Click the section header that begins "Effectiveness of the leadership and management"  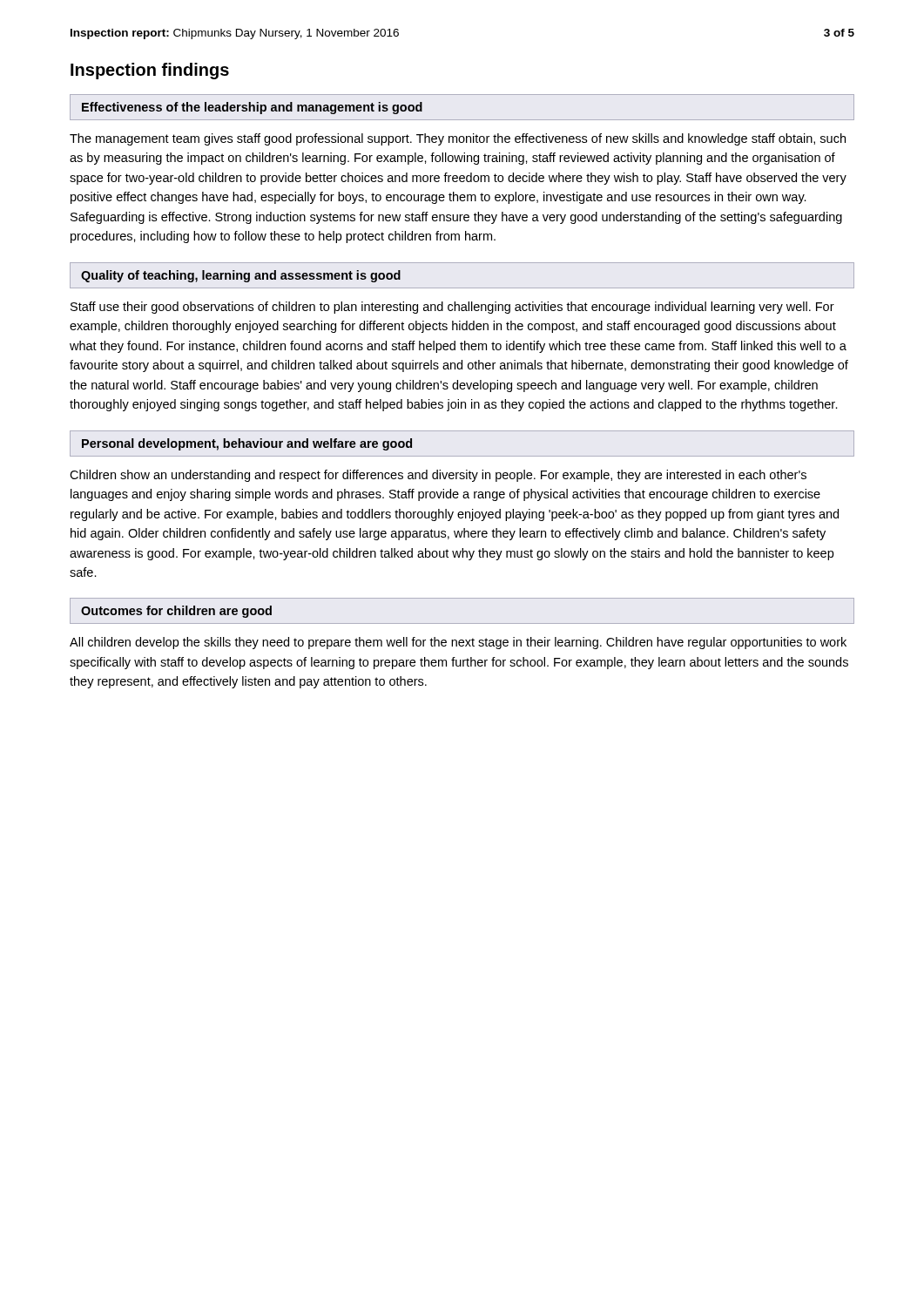pos(252,107)
